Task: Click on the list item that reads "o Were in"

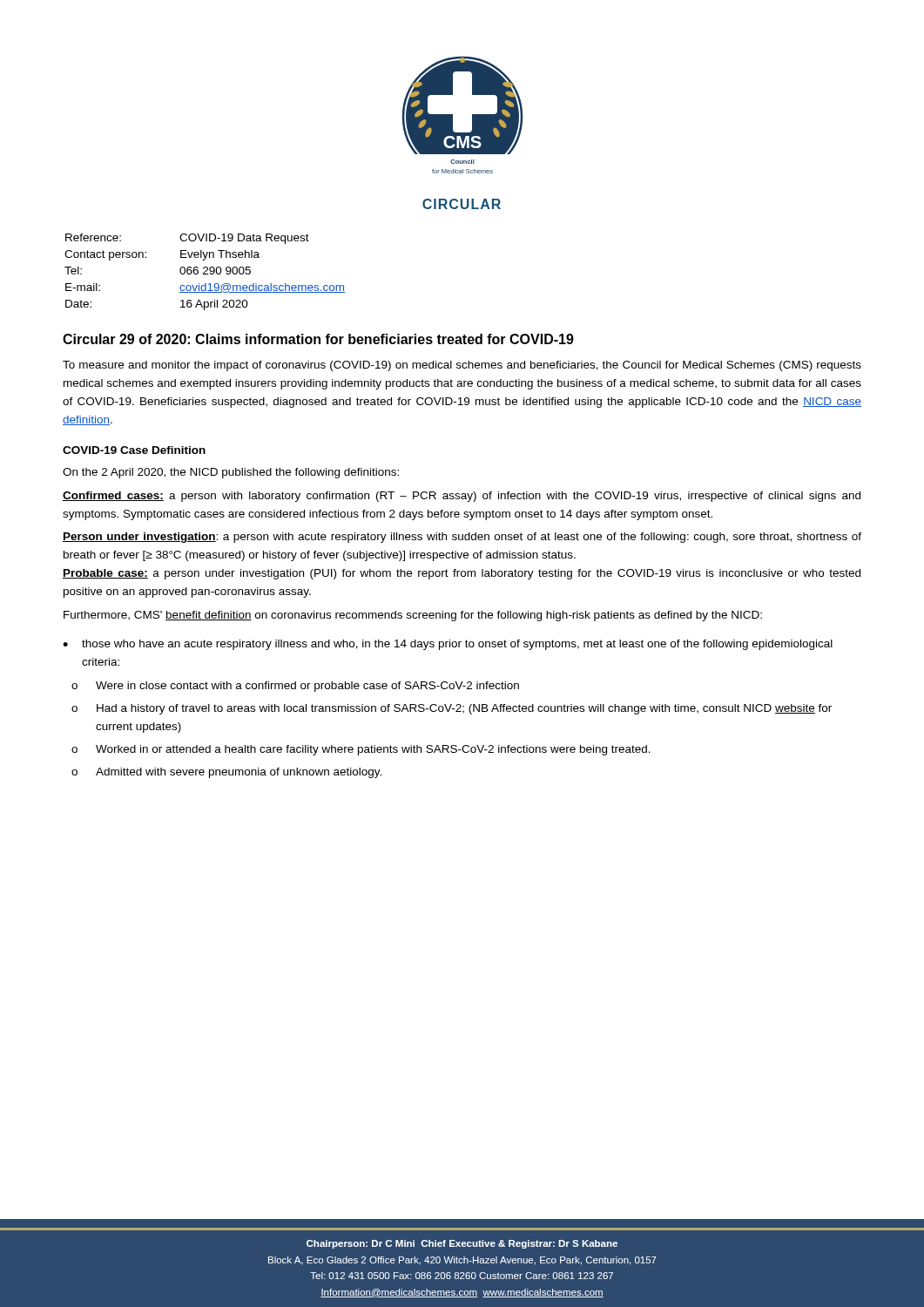Action: (296, 686)
